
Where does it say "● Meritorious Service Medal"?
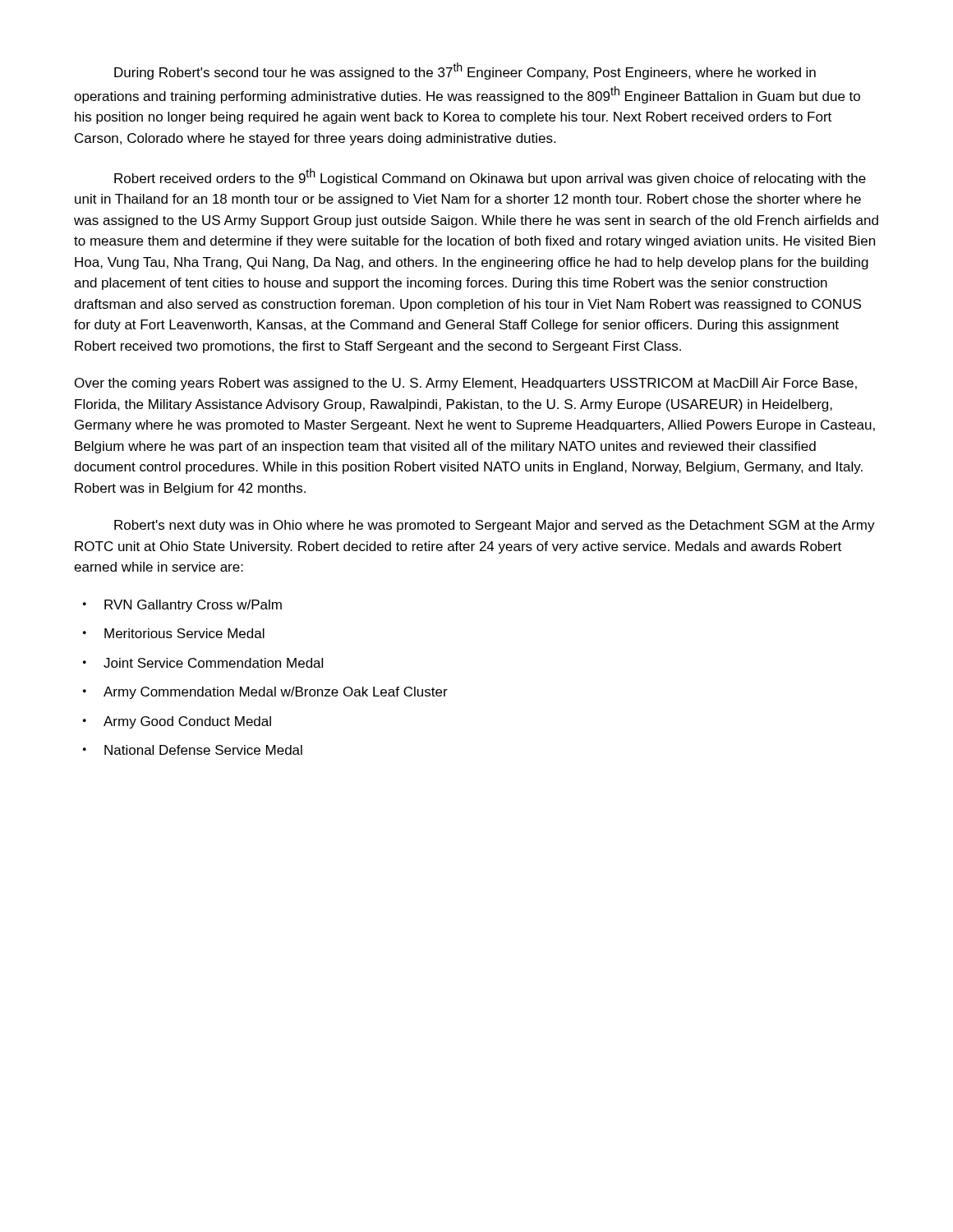pos(174,633)
